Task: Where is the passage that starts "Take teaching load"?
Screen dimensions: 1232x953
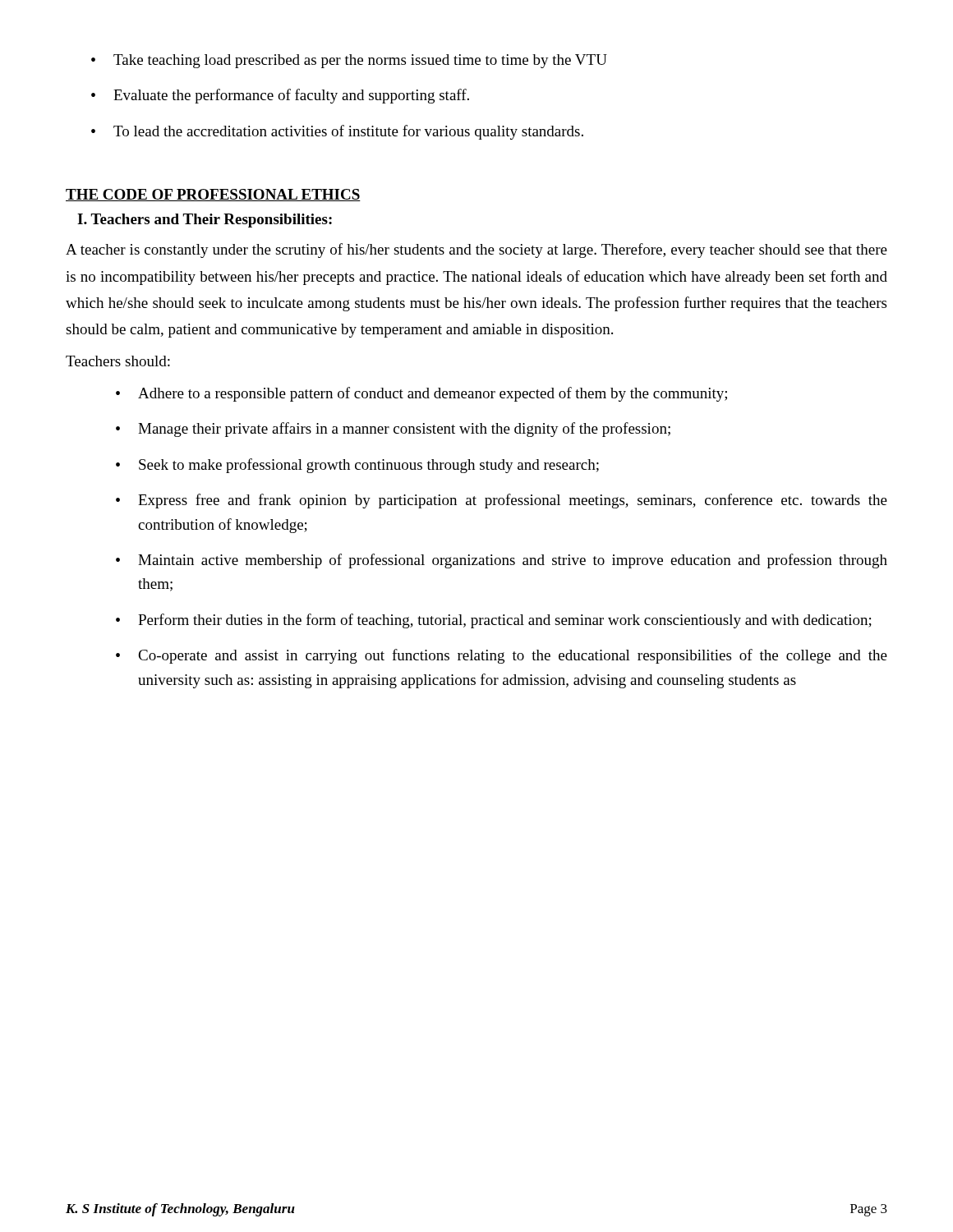Action: pyautogui.click(x=489, y=60)
